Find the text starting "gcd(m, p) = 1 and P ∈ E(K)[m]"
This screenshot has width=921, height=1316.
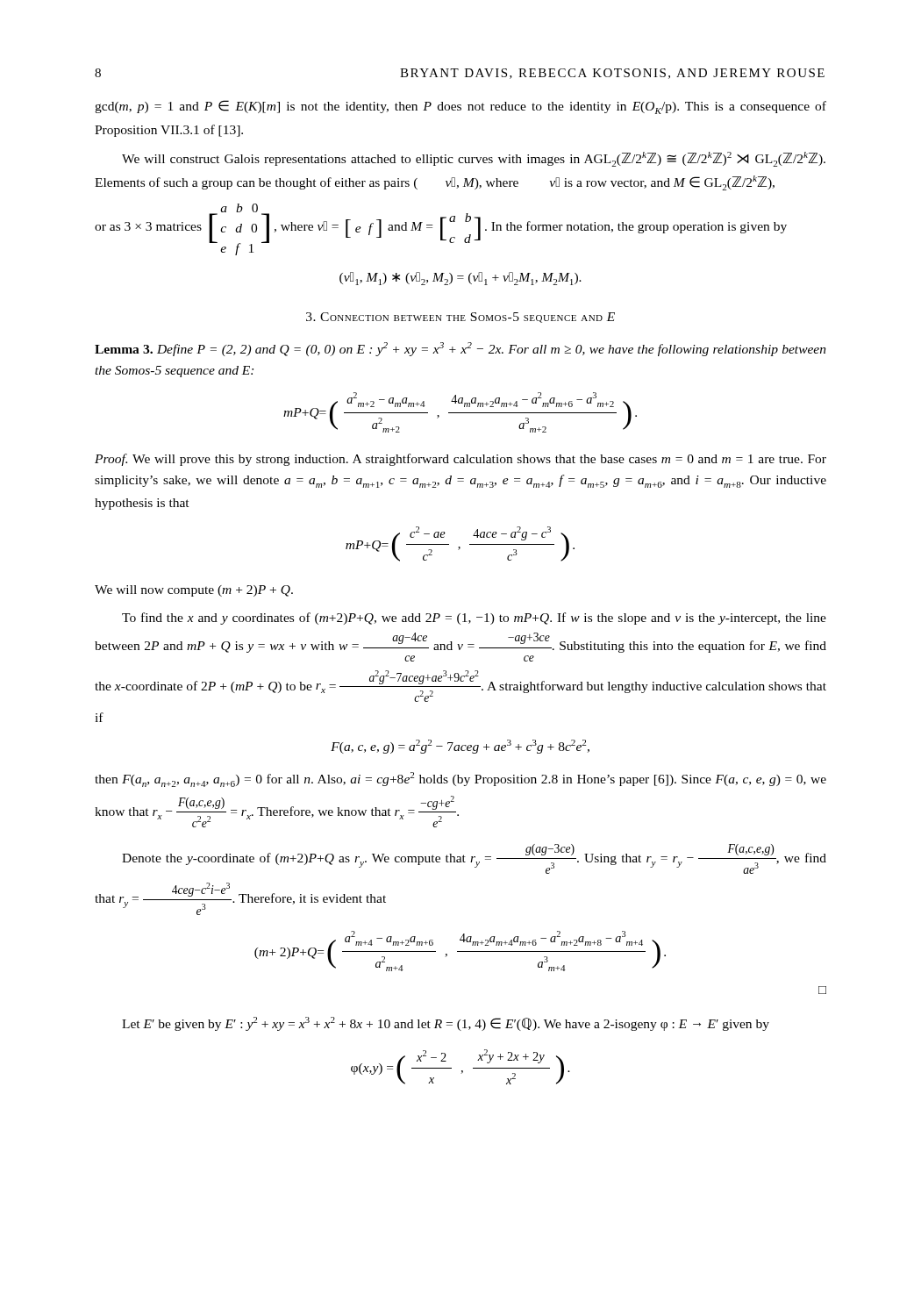pos(460,118)
